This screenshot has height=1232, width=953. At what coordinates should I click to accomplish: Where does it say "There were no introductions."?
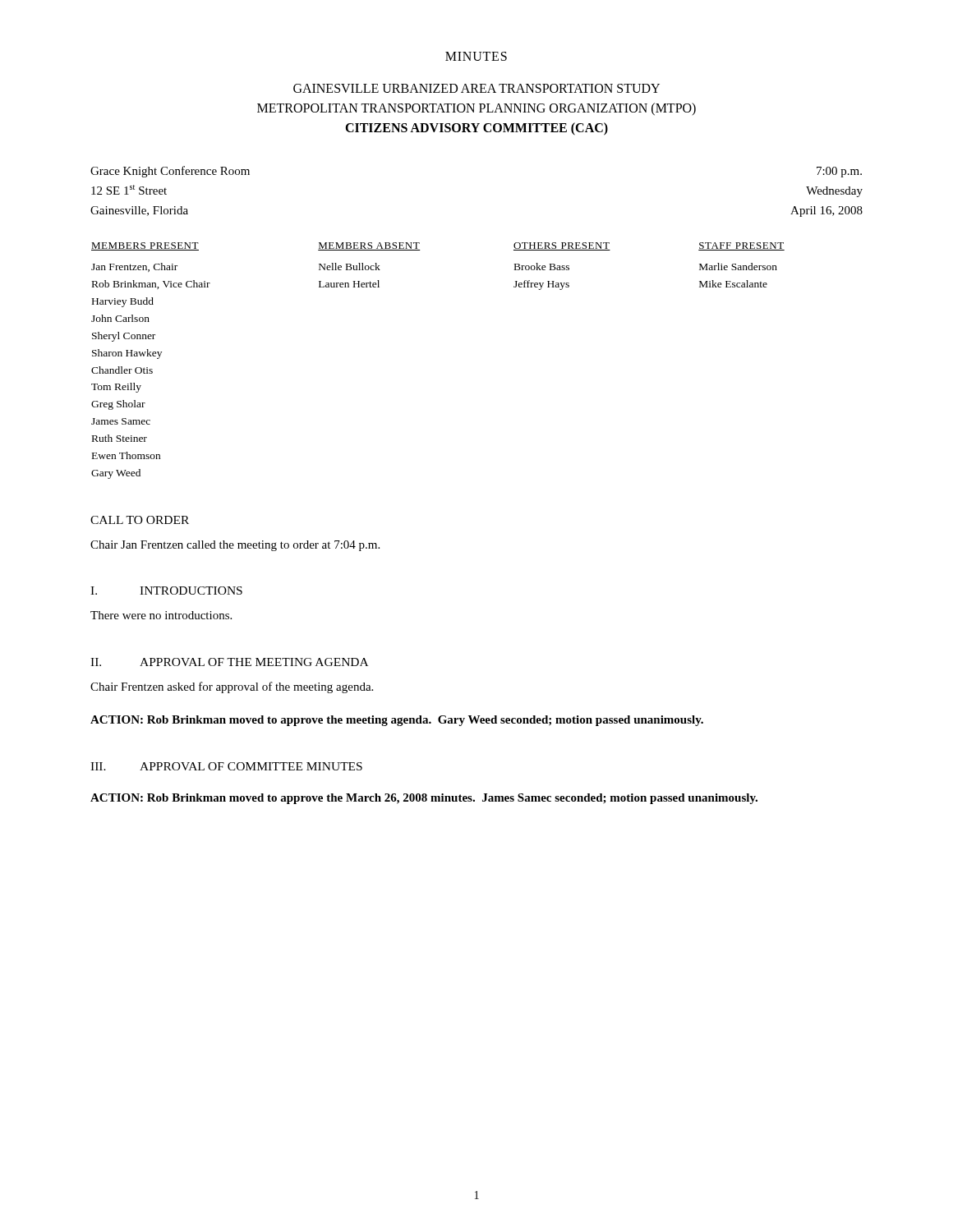click(162, 616)
